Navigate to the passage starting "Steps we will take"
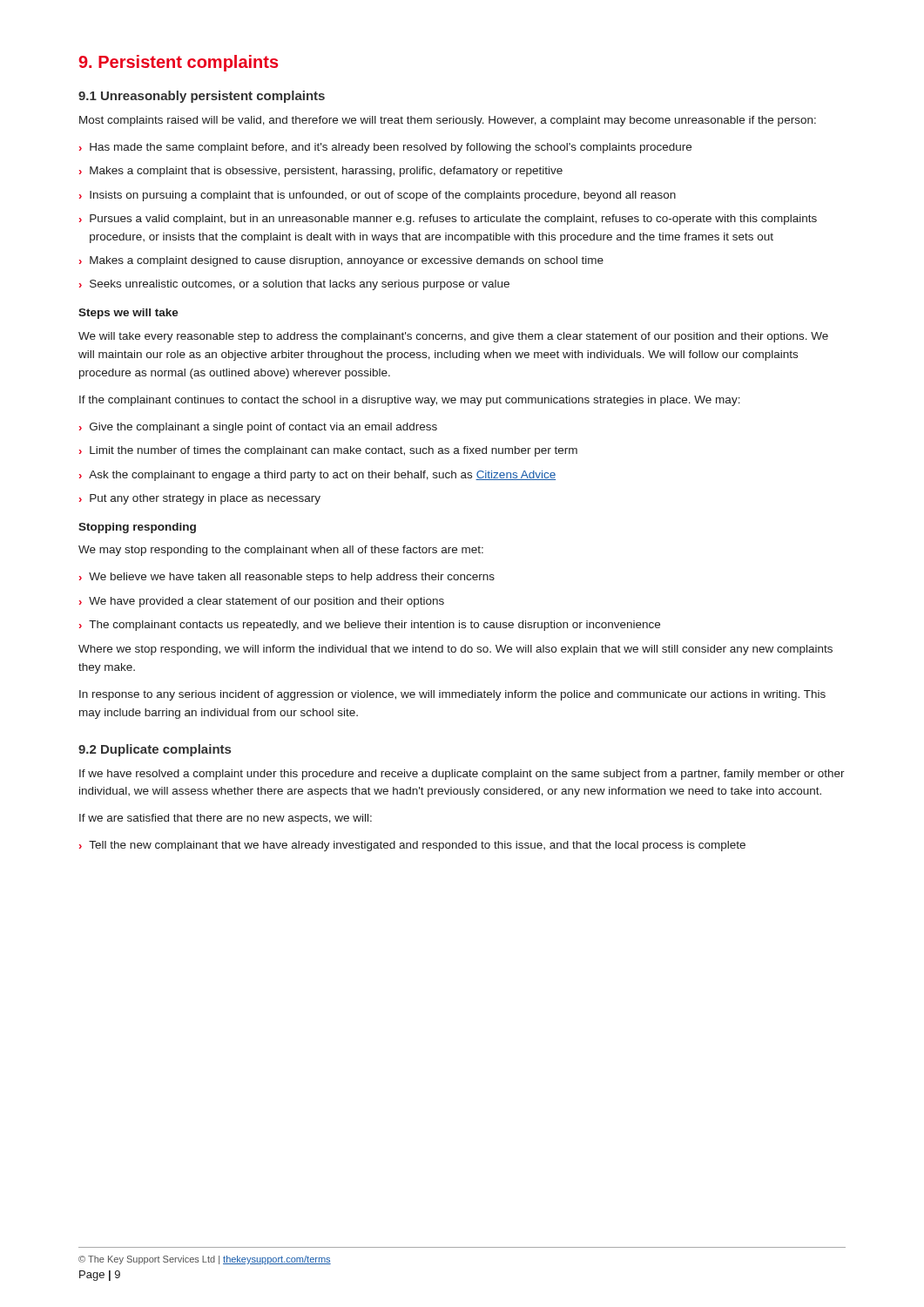Screen dimensions: 1307x924 click(x=128, y=314)
